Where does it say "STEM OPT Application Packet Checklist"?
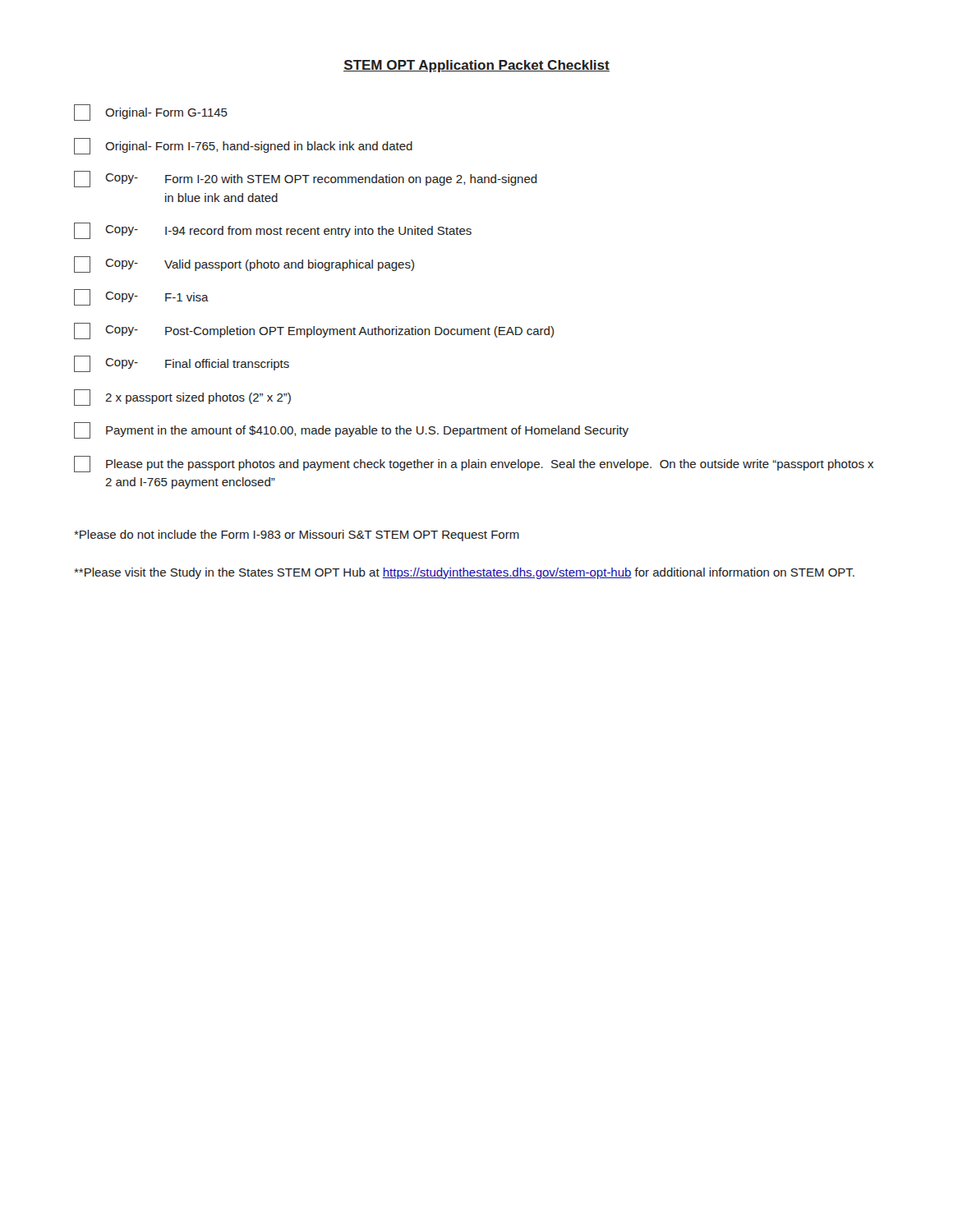Screen dimensions: 1232x953 tap(476, 65)
